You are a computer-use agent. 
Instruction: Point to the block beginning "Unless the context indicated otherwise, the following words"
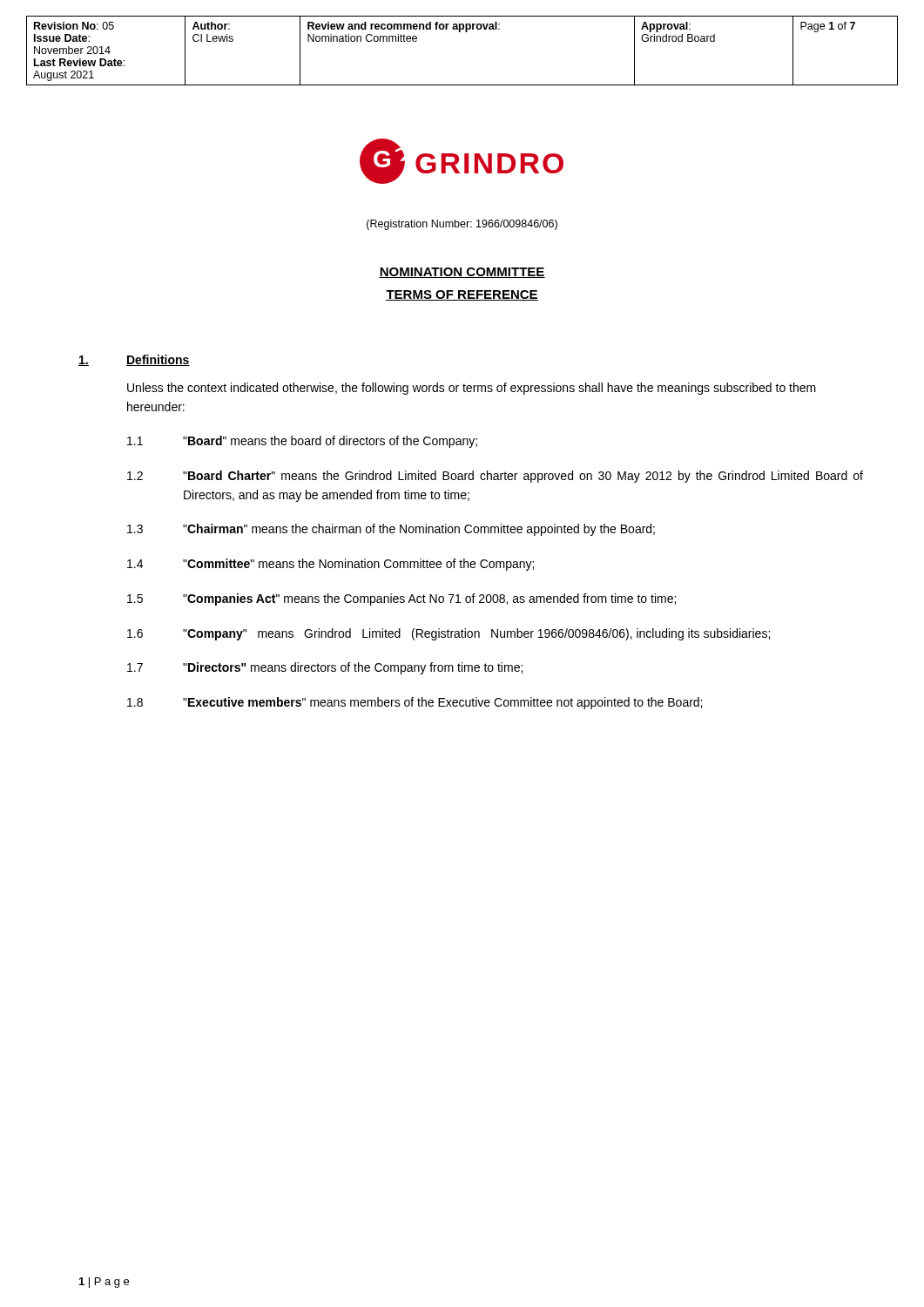coord(471,397)
